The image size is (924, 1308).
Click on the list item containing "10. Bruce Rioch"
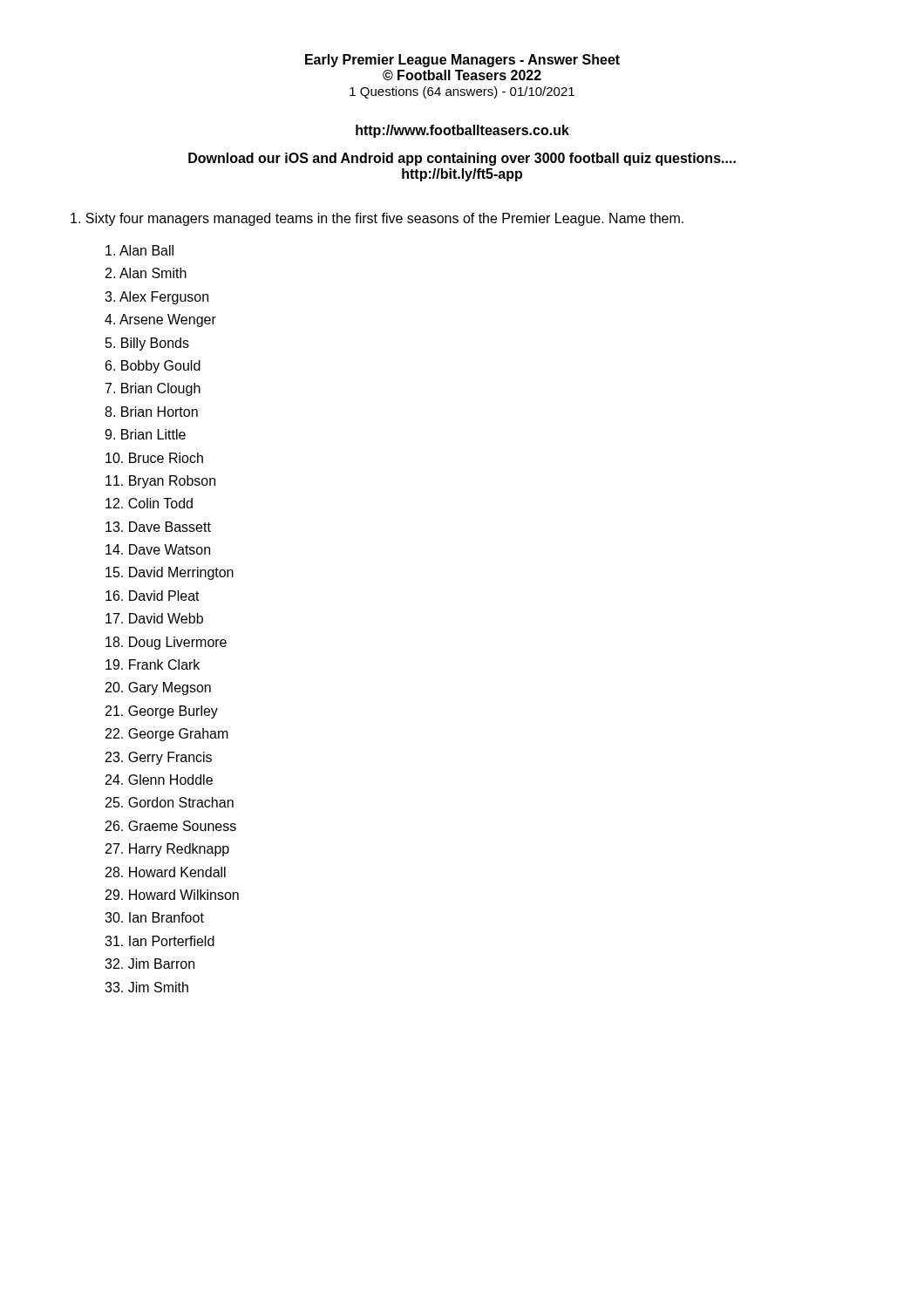[x=154, y=458]
